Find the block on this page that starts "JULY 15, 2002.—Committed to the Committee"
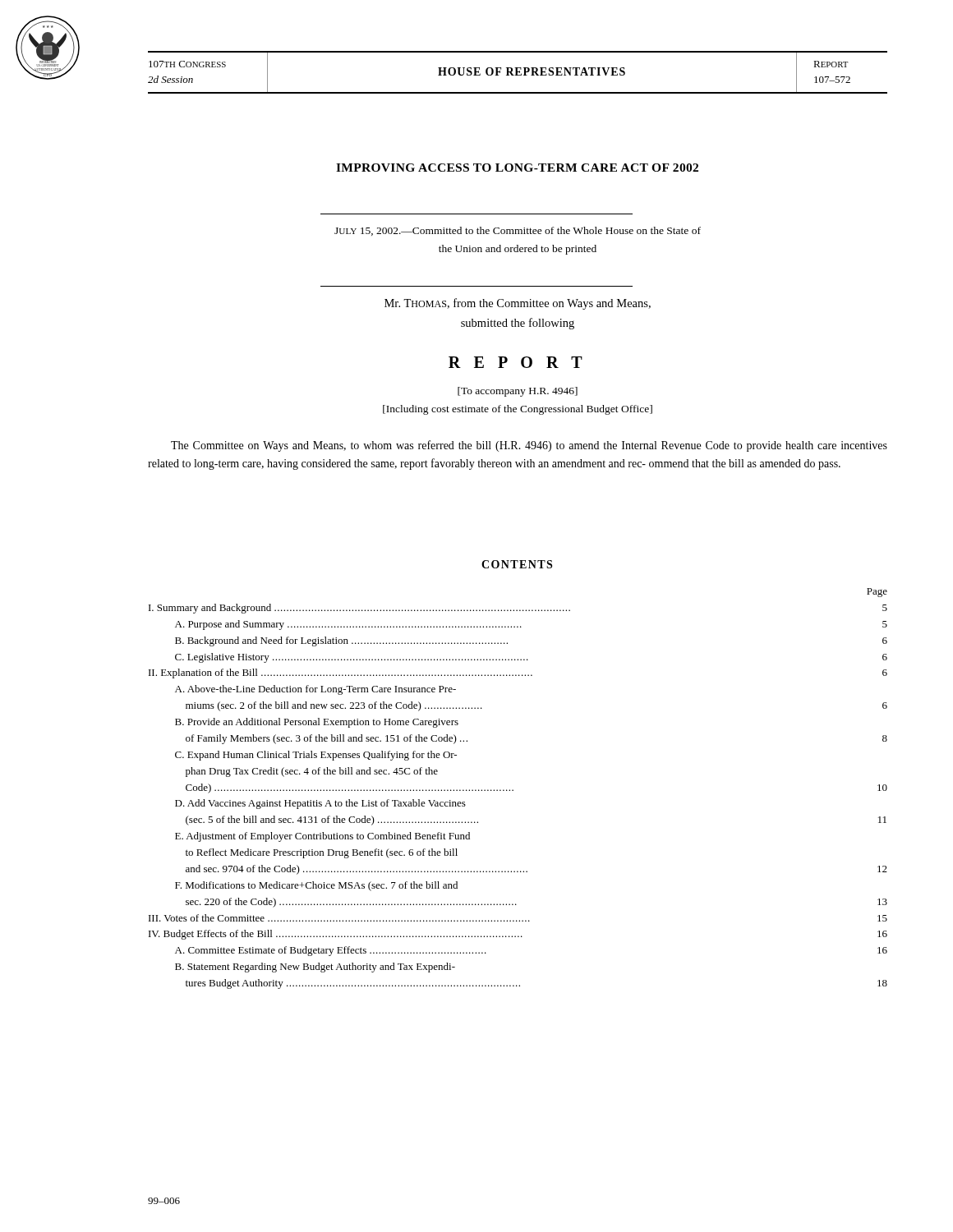This screenshot has width=953, height=1232. [518, 240]
